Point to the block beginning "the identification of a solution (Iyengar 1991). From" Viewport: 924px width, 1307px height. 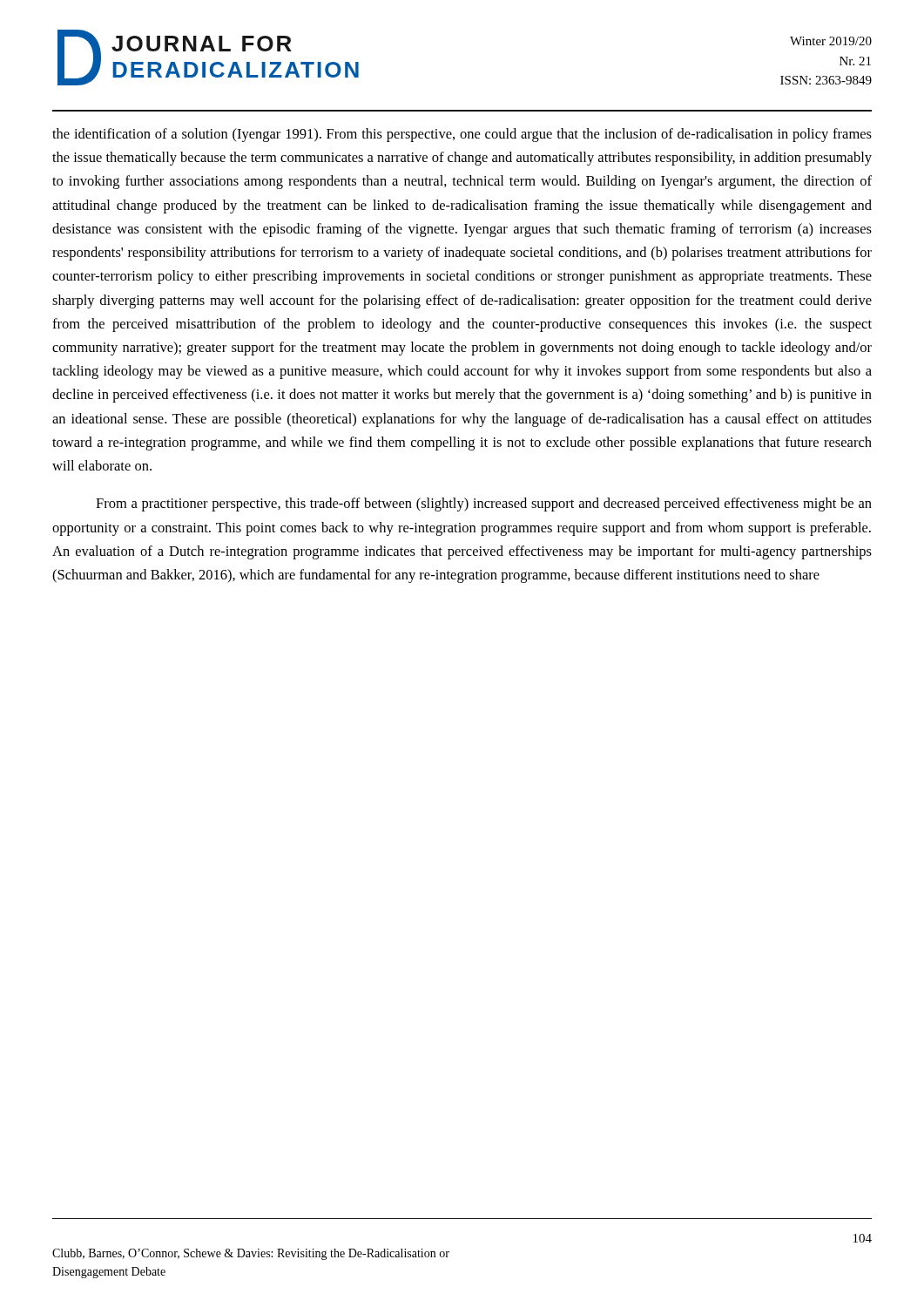pos(462,354)
